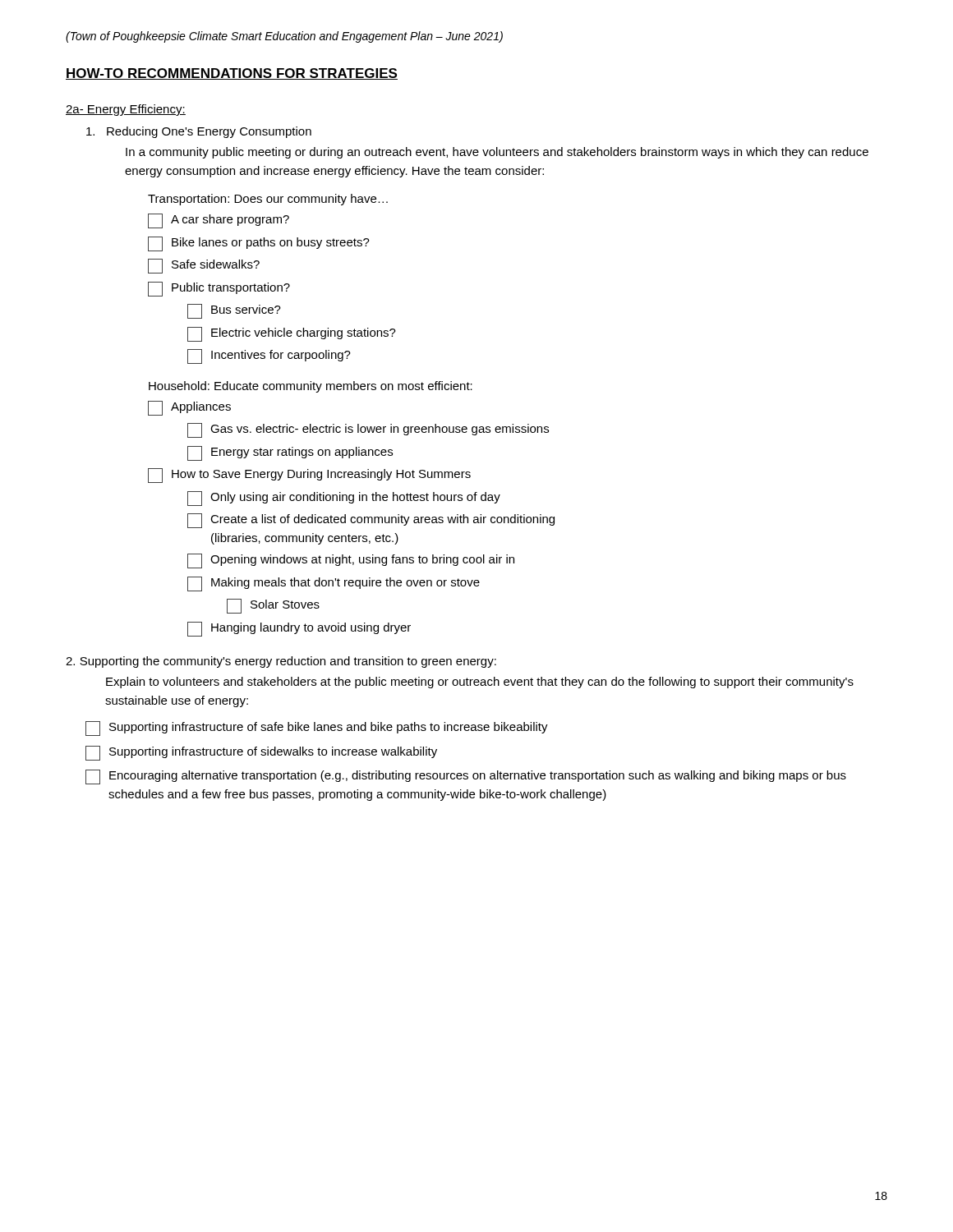Where is the passage that starts "Reducing One's Energy"?
This screenshot has height=1232, width=953.
pyautogui.click(x=199, y=131)
